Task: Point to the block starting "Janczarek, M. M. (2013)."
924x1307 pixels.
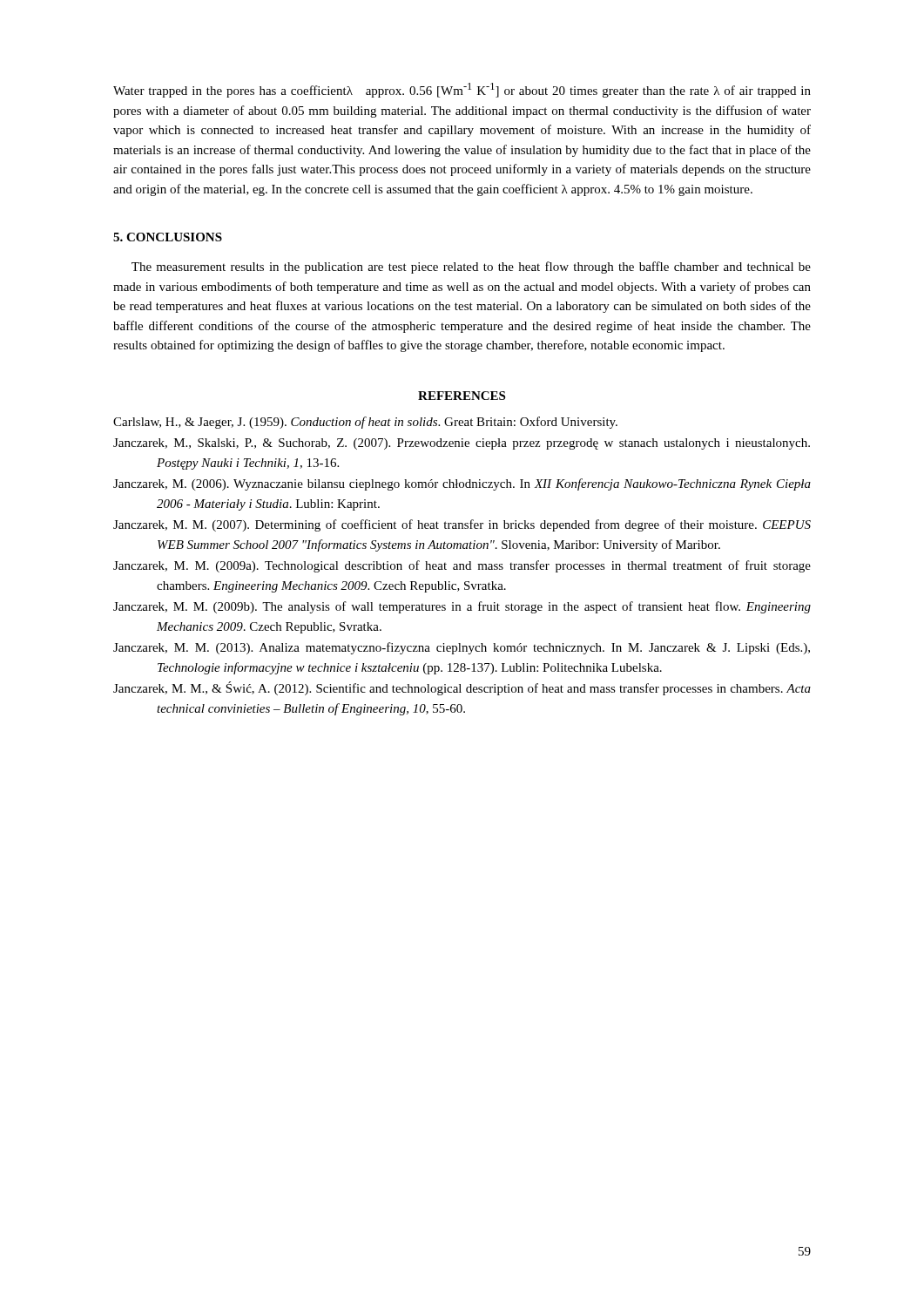Action: [x=462, y=657]
